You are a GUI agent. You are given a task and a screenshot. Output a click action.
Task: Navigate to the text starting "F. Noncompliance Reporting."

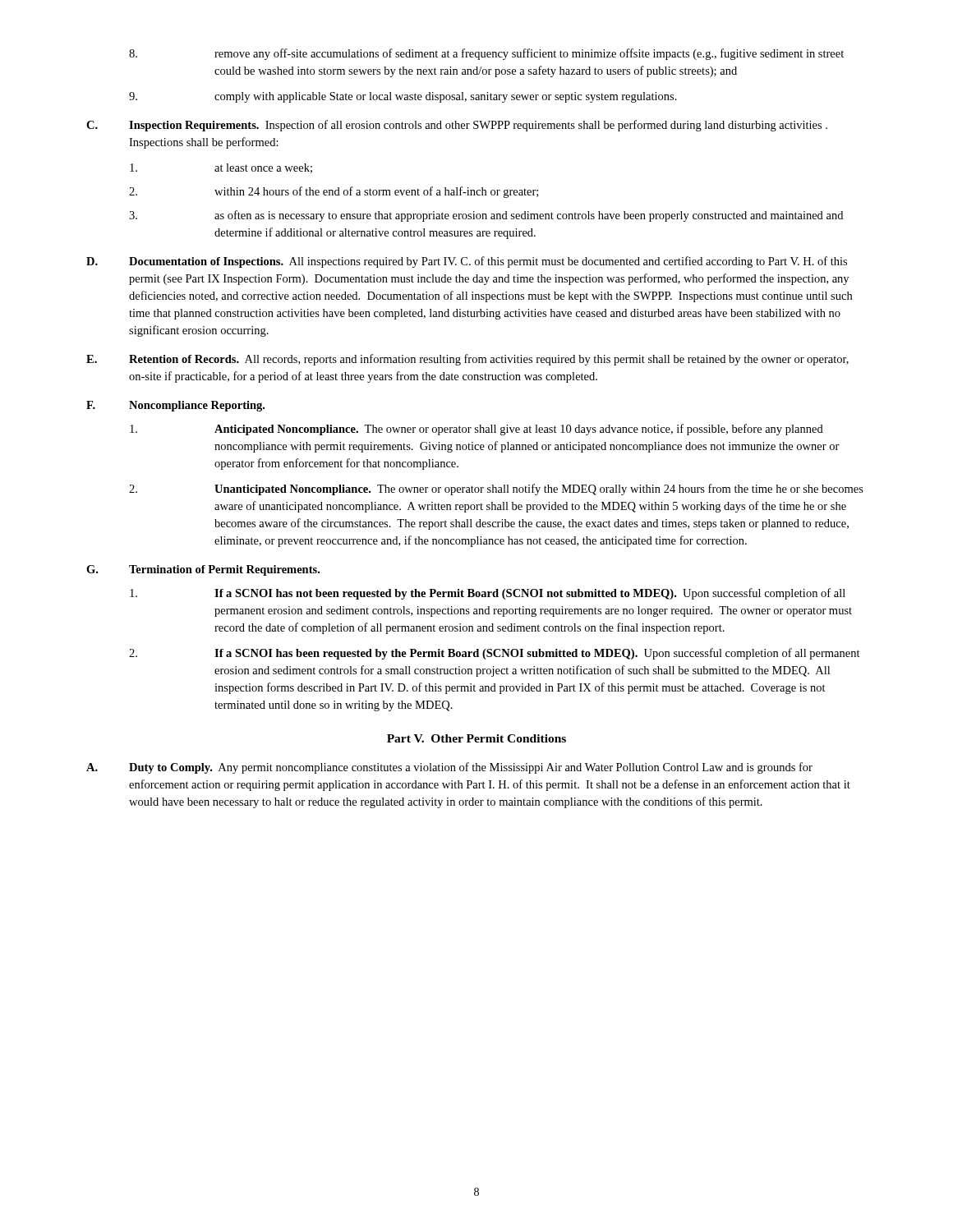(x=175, y=406)
